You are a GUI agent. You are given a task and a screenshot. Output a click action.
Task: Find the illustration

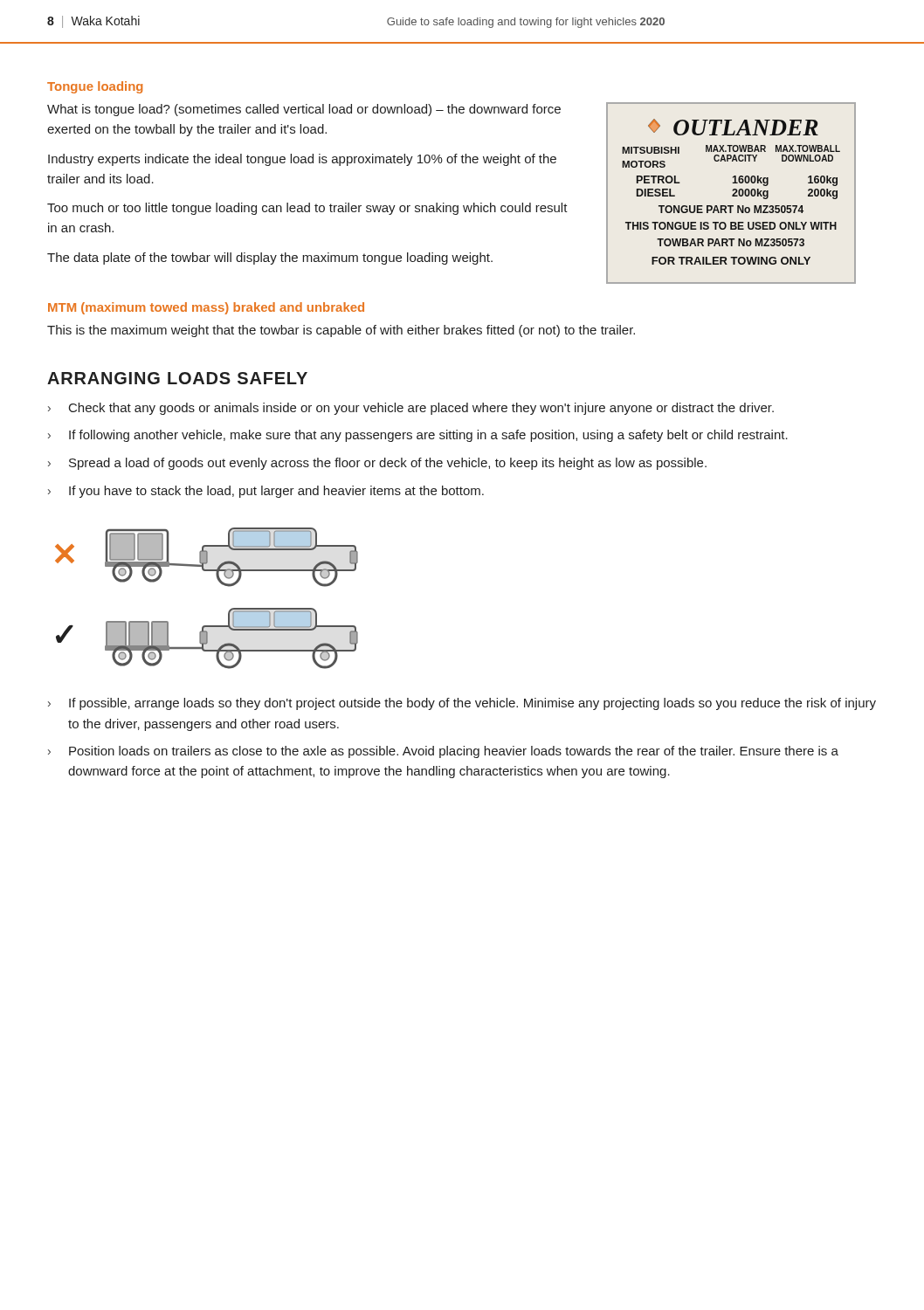tap(462, 595)
